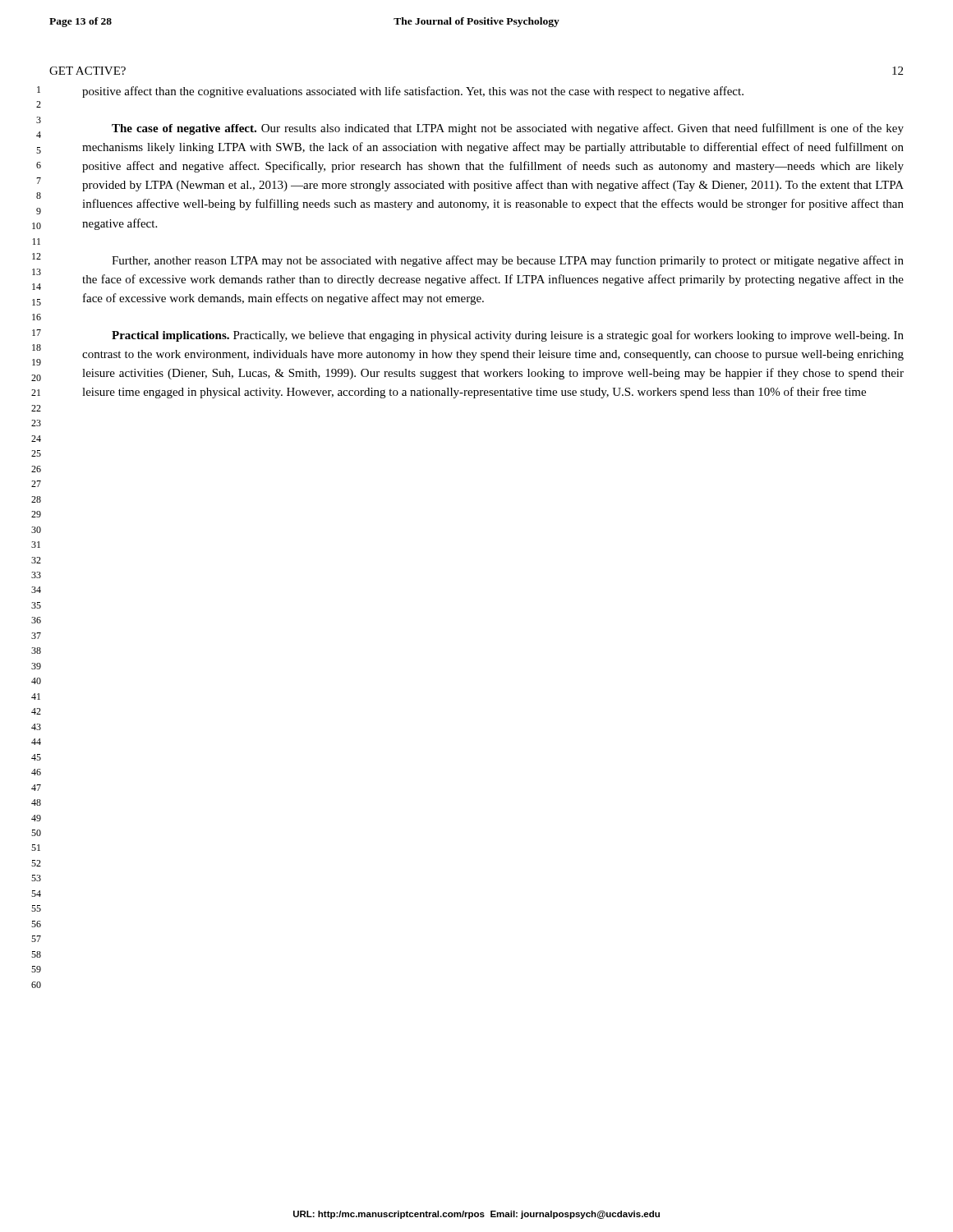
Task: Point to the block beginning "The case of negative"
Action: 493,176
